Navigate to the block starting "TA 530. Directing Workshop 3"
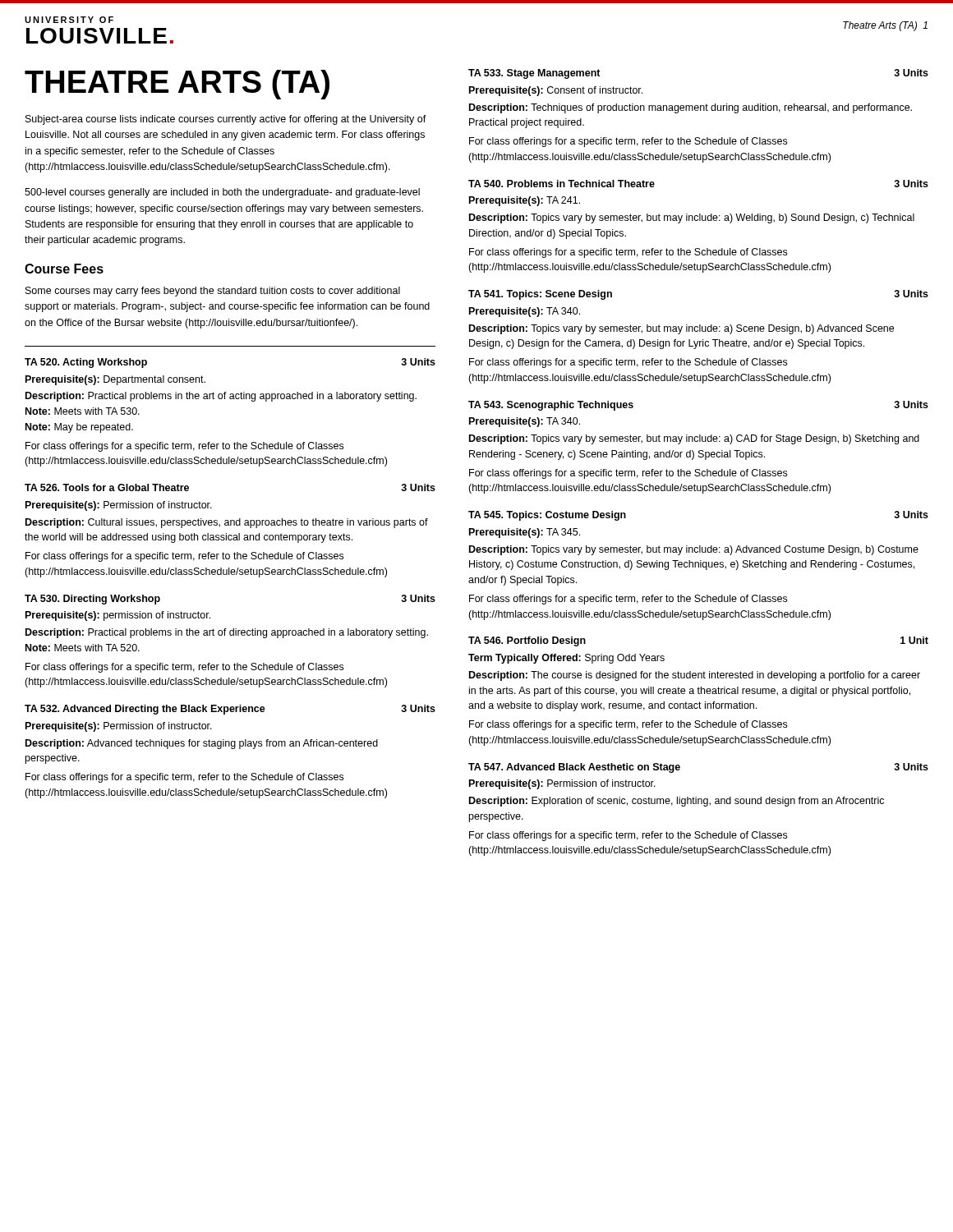Screen dimensions: 1232x953 click(x=230, y=641)
